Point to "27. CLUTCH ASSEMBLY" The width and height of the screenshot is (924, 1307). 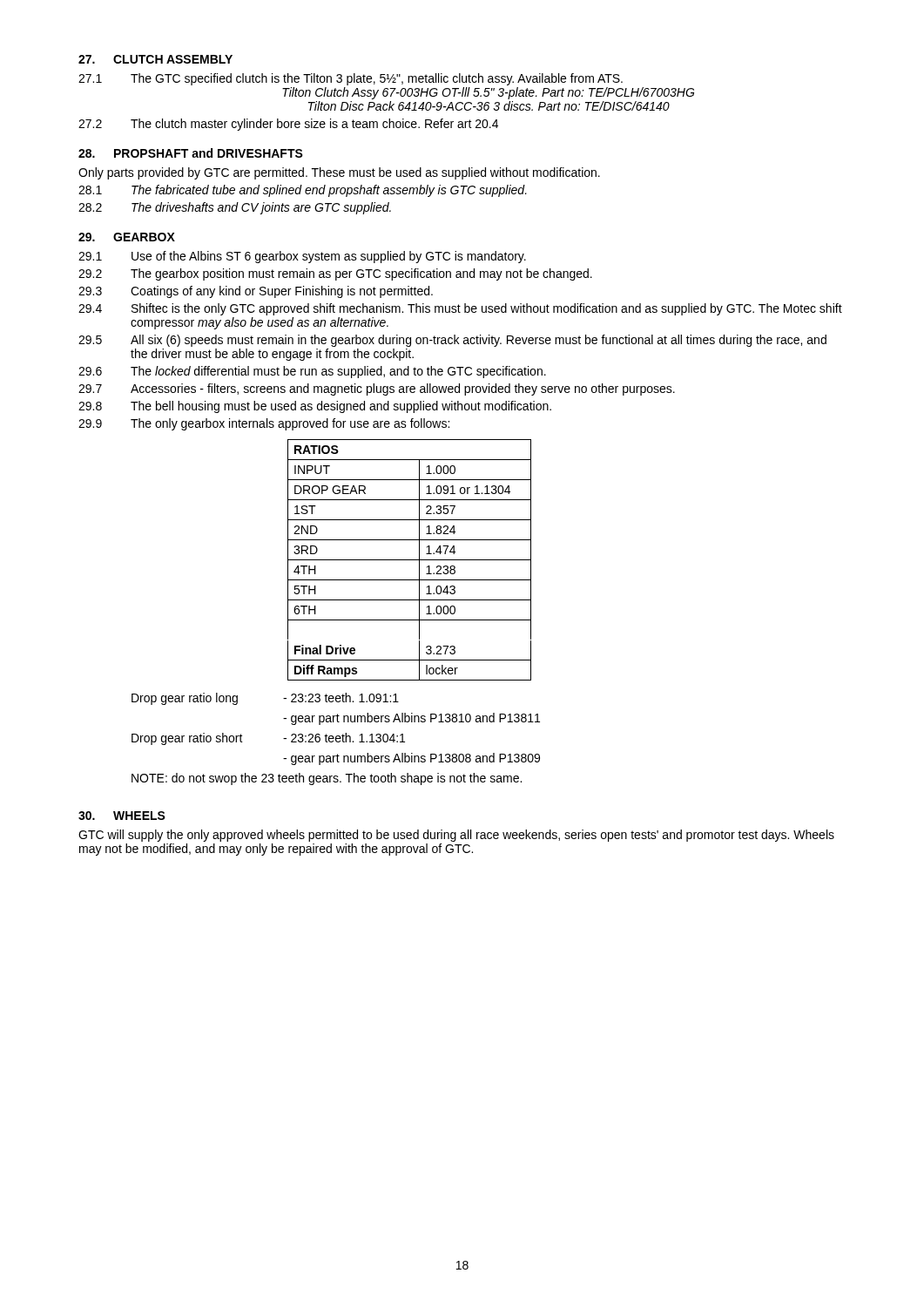point(156,59)
